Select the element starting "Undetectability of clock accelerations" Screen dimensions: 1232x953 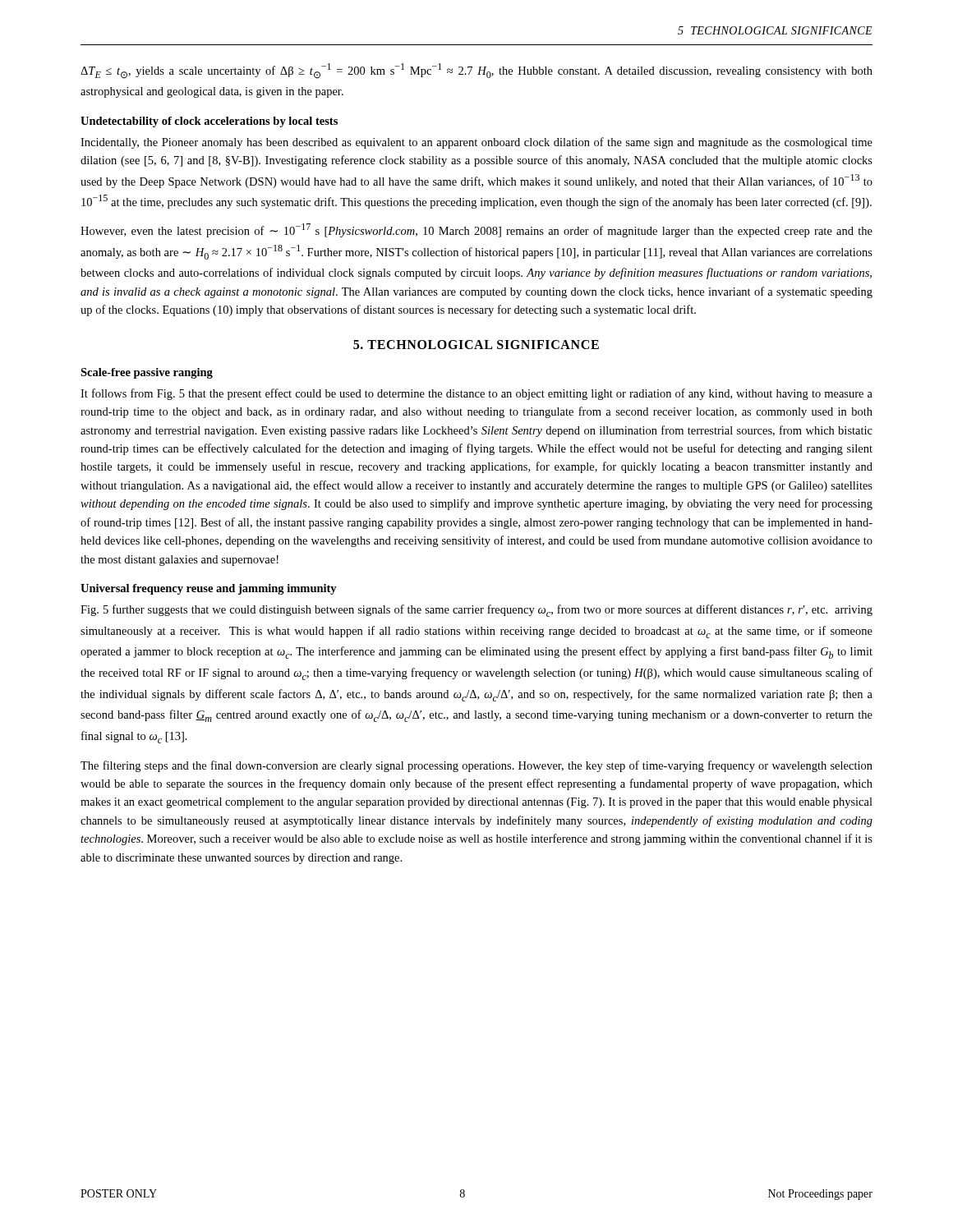coord(209,121)
